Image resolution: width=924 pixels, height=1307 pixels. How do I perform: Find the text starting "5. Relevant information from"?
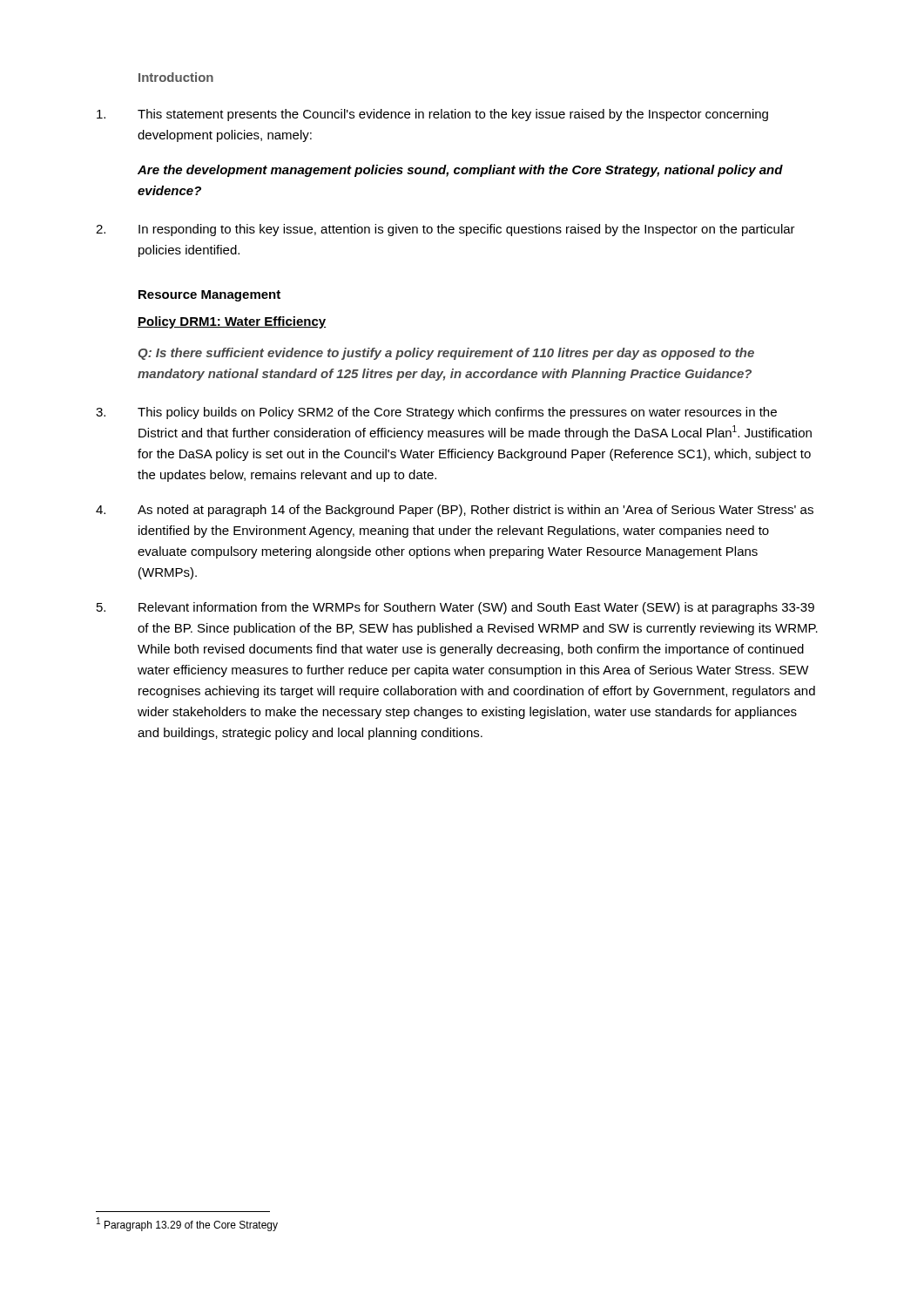(458, 670)
